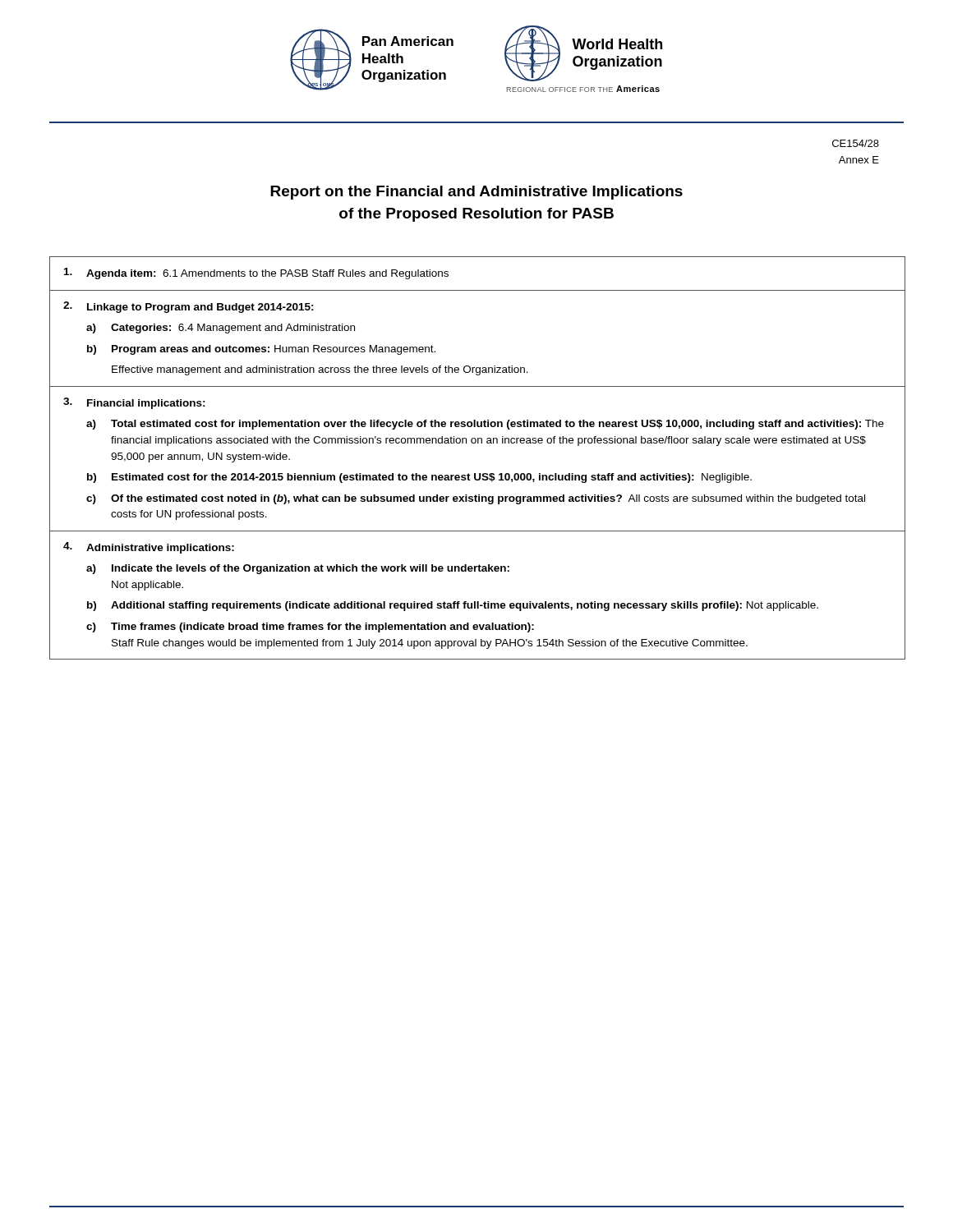The height and width of the screenshot is (1232, 953).
Task: Click the passage that begins "3. Financial implications: a) Total estimated cost for"
Action: pyautogui.click(x=134, y=403)
